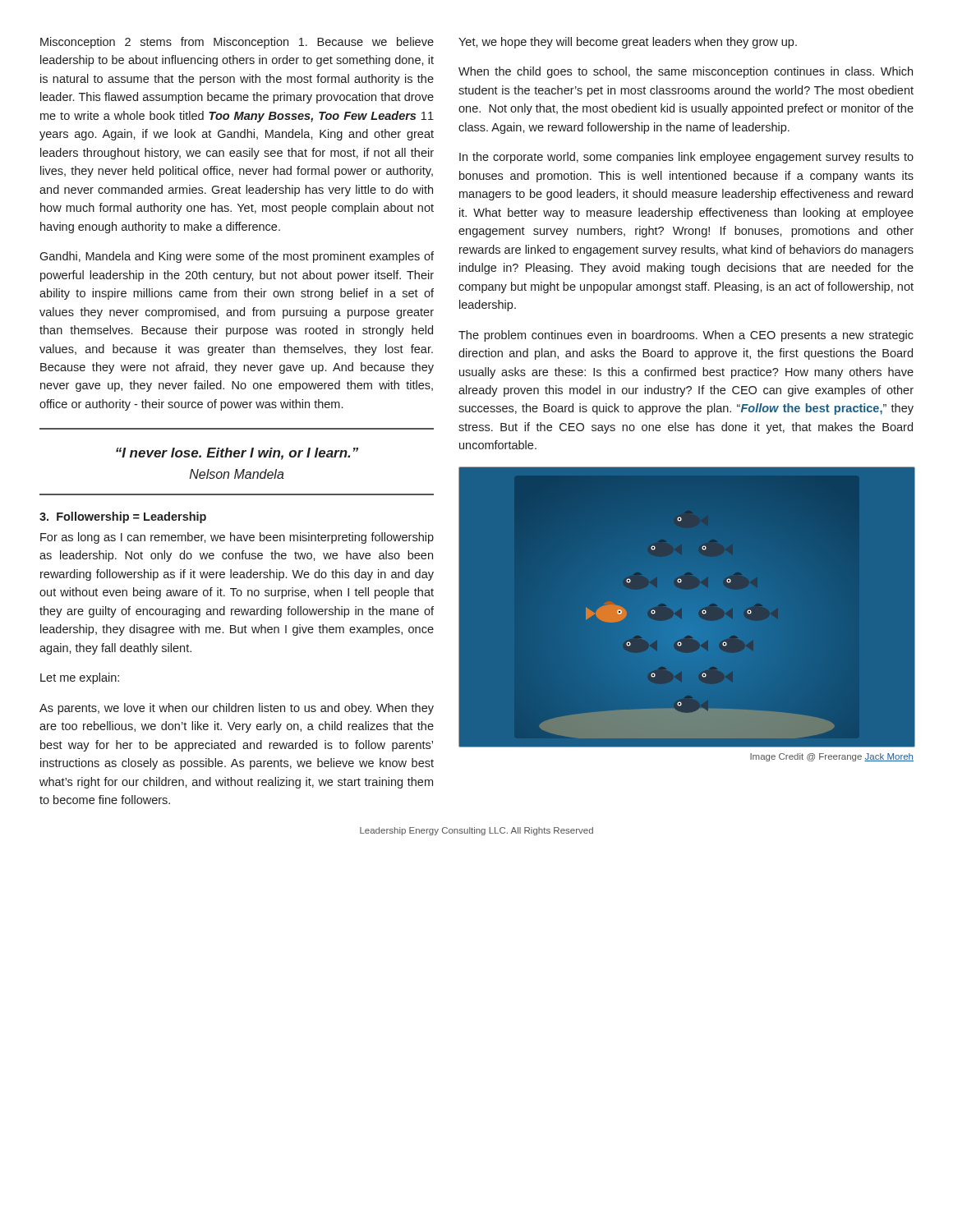This screenshot has height=1232, width=953.
Task: Point to the block starting "“I never lose. Either I win, or I"
Action: 237,462
